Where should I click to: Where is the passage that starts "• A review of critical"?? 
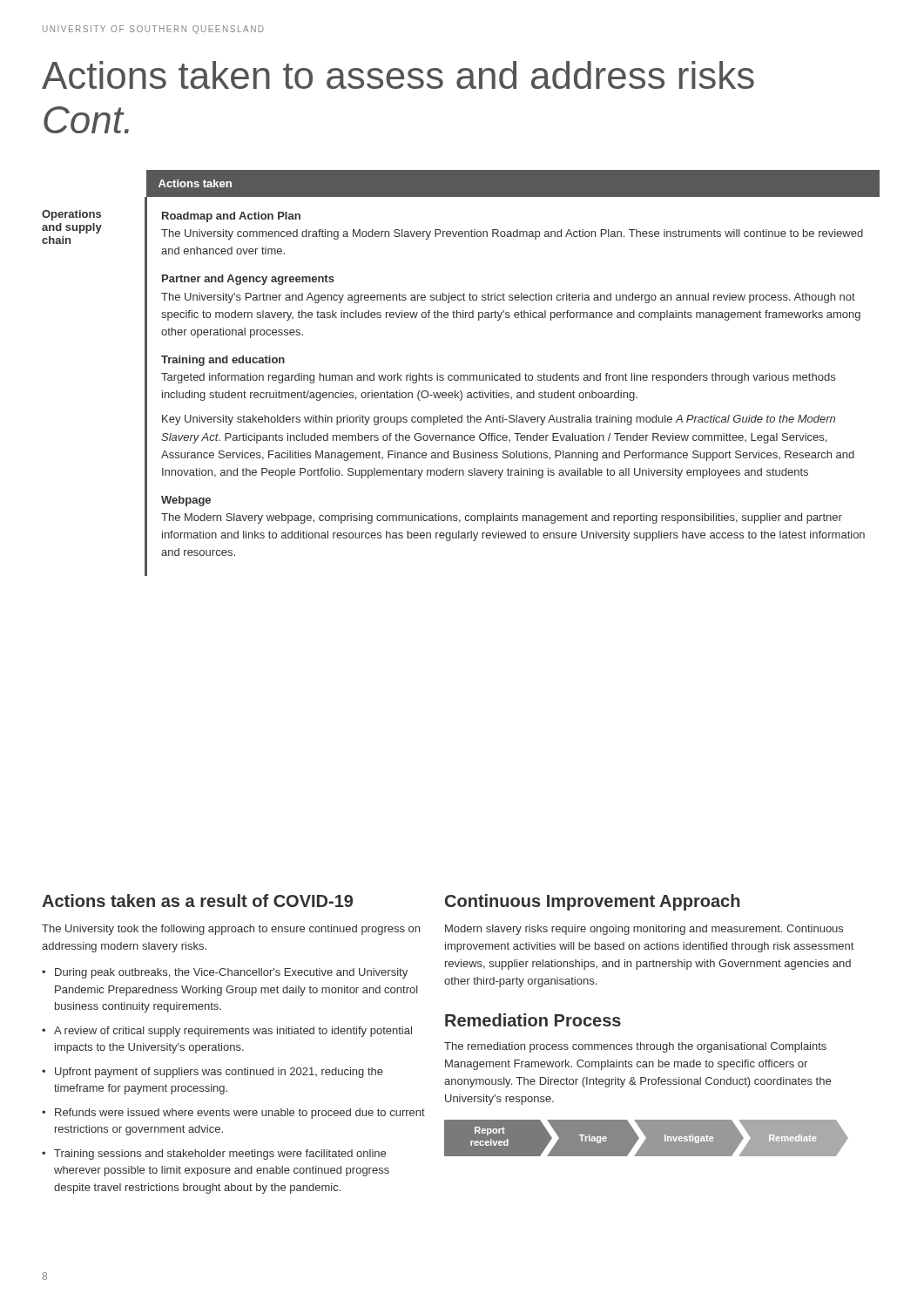click(x=227, y=1038)
